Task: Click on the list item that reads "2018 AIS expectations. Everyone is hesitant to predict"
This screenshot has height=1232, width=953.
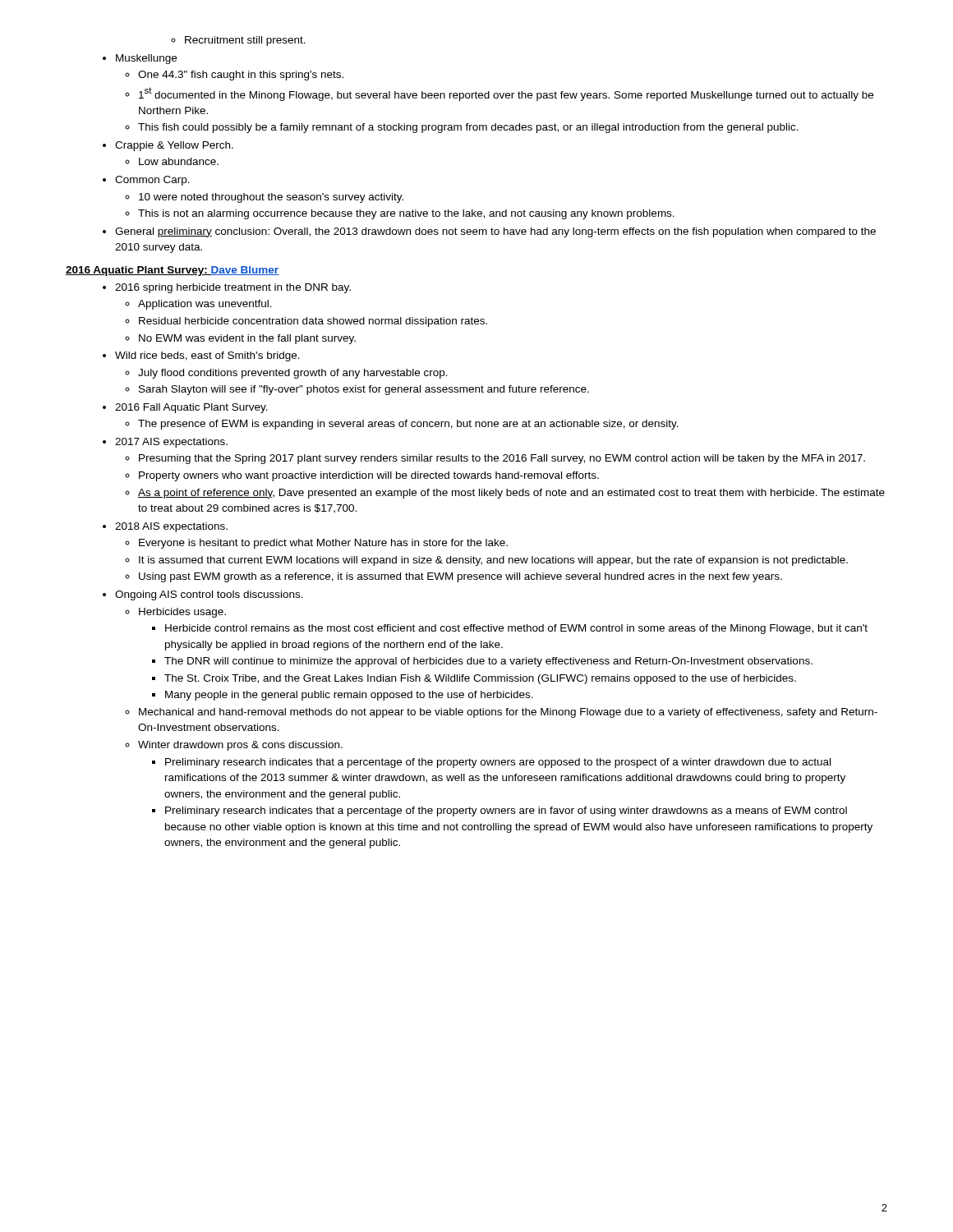Action: click(x=476, y=551)
